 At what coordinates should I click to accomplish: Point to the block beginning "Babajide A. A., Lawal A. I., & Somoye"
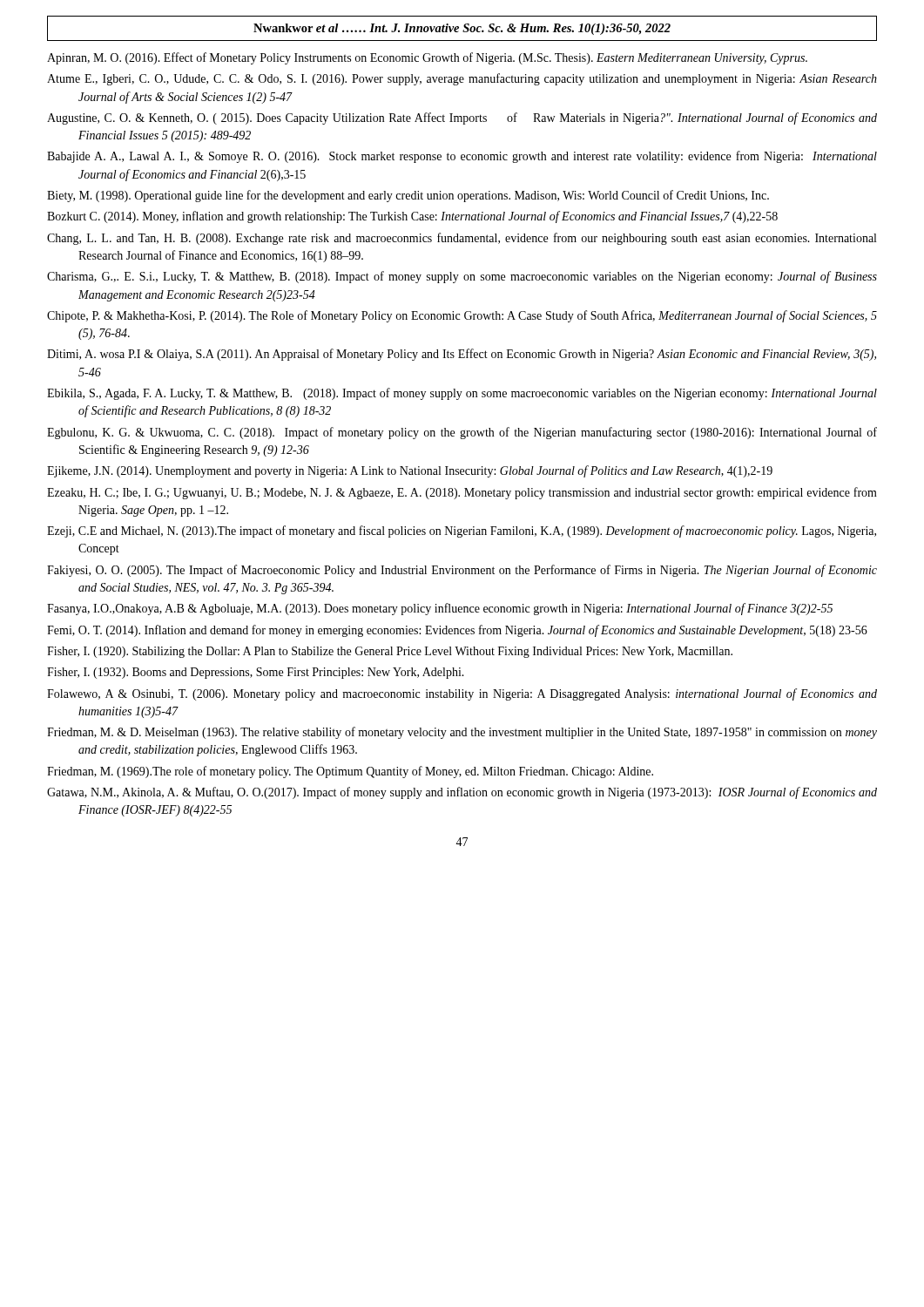462,166
